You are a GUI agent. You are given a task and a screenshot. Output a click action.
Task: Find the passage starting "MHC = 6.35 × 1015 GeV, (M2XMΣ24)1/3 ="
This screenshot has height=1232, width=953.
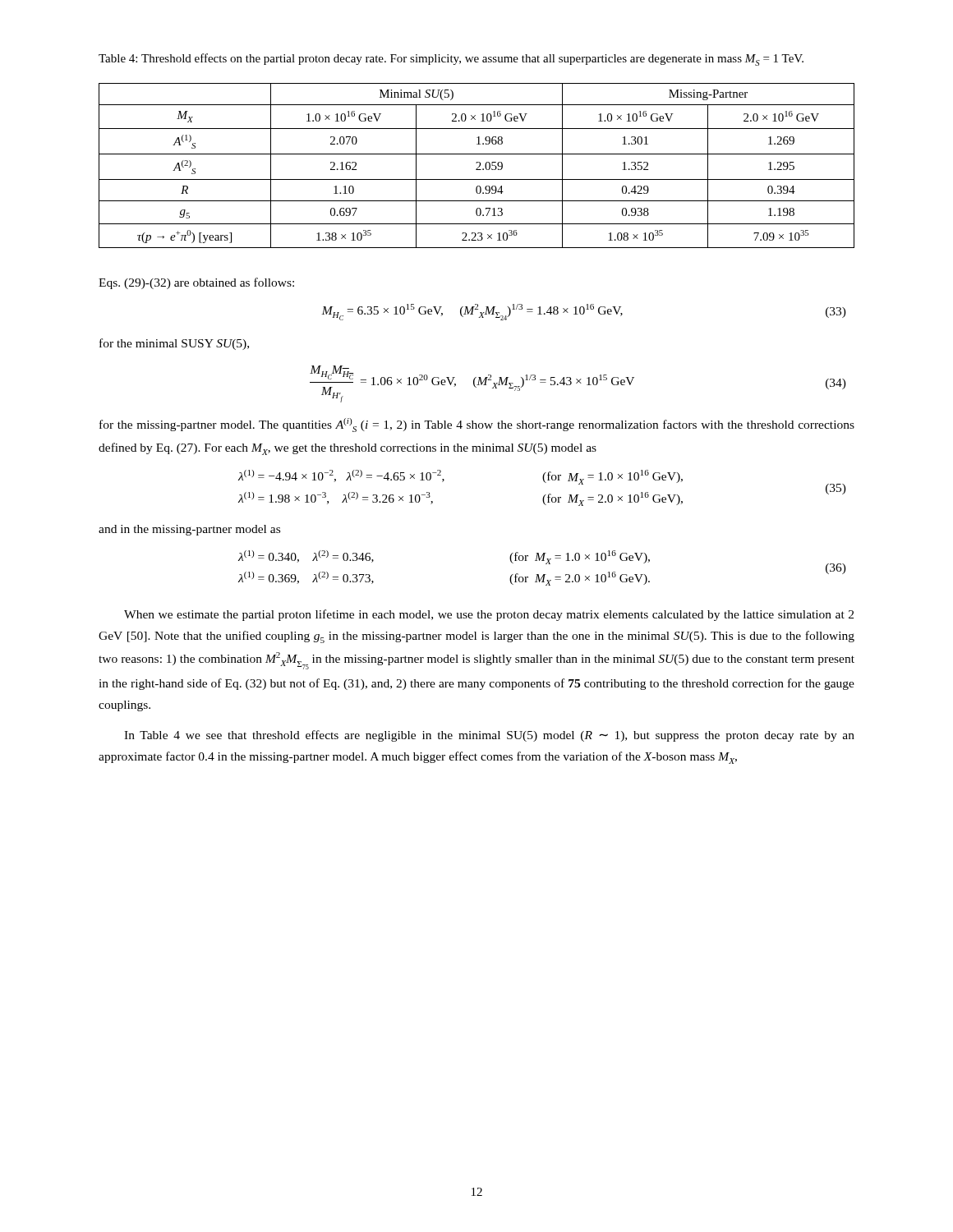[551, 312]
